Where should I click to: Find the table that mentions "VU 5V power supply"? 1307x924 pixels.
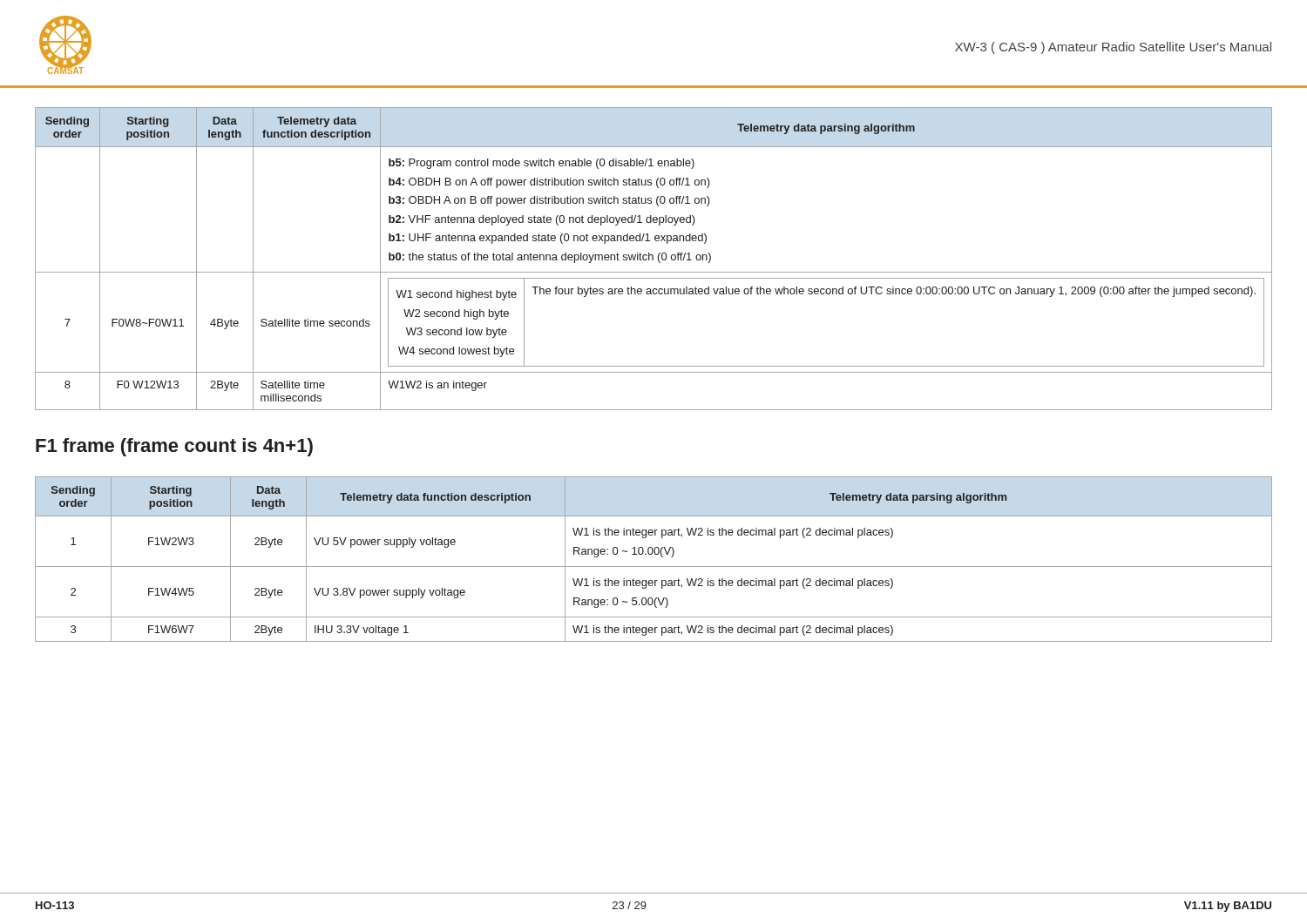pos(654,559)
